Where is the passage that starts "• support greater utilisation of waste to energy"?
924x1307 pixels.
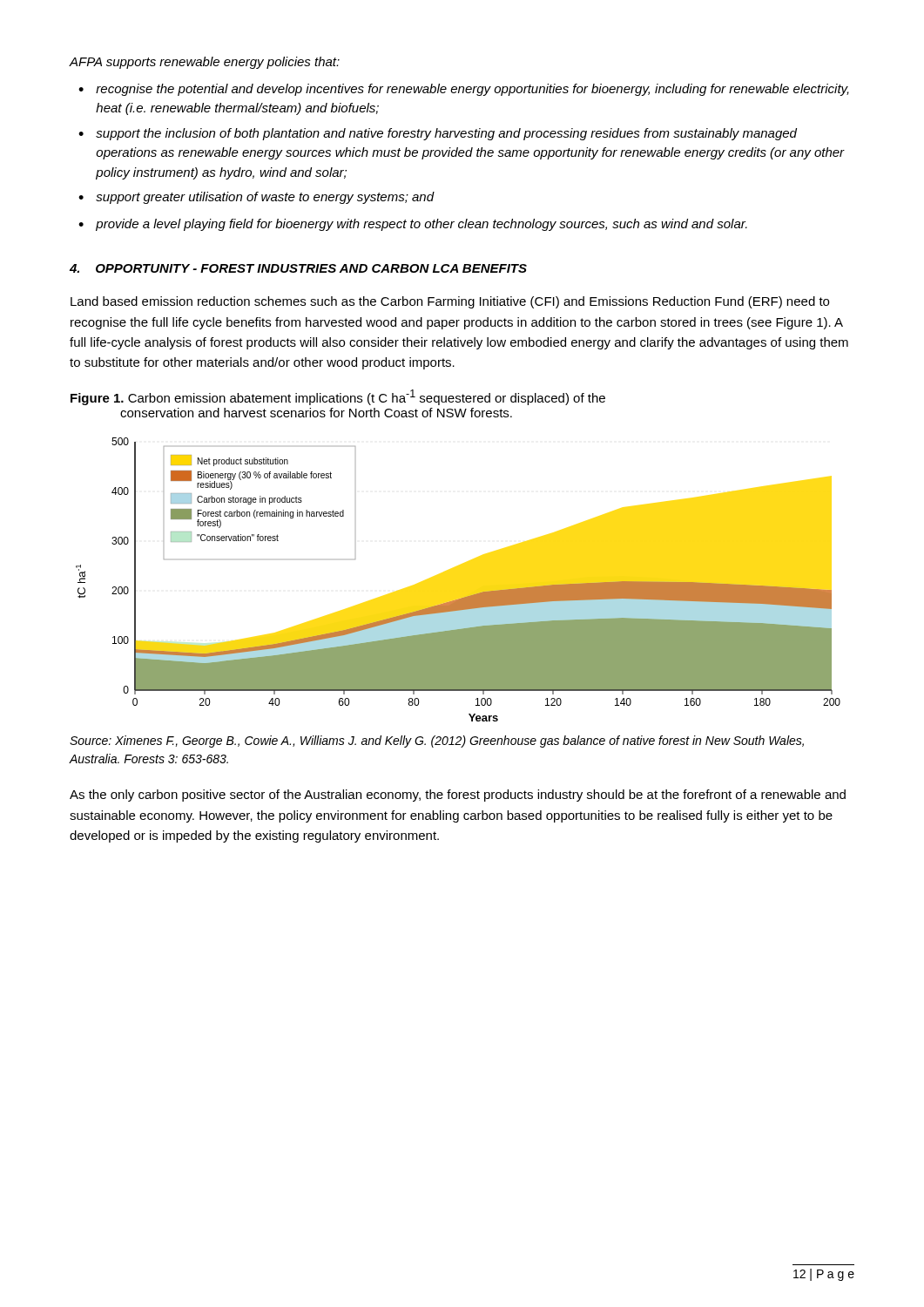pos(256,198)
